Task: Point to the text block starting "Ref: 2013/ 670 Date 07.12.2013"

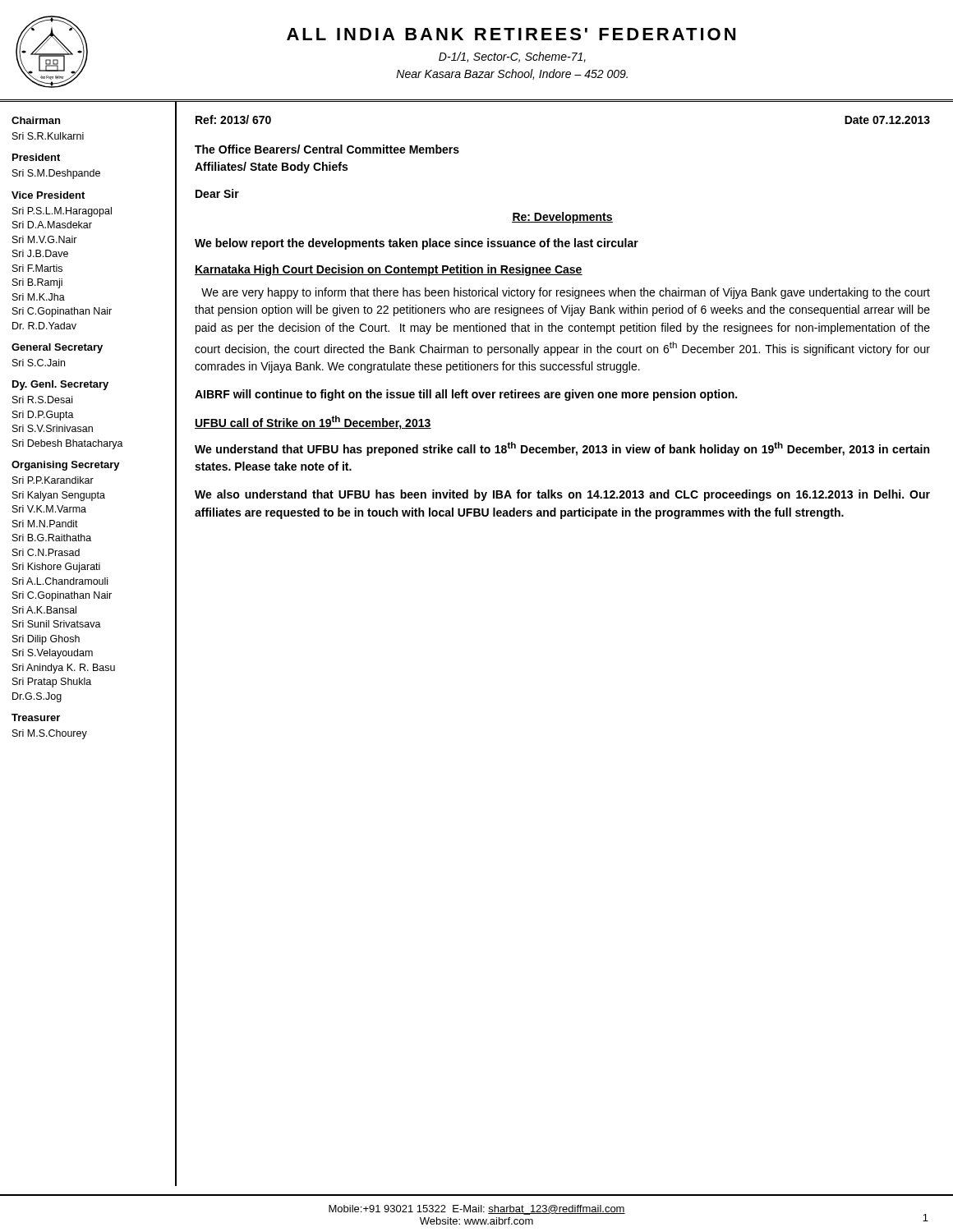Action: click(229, 120)
